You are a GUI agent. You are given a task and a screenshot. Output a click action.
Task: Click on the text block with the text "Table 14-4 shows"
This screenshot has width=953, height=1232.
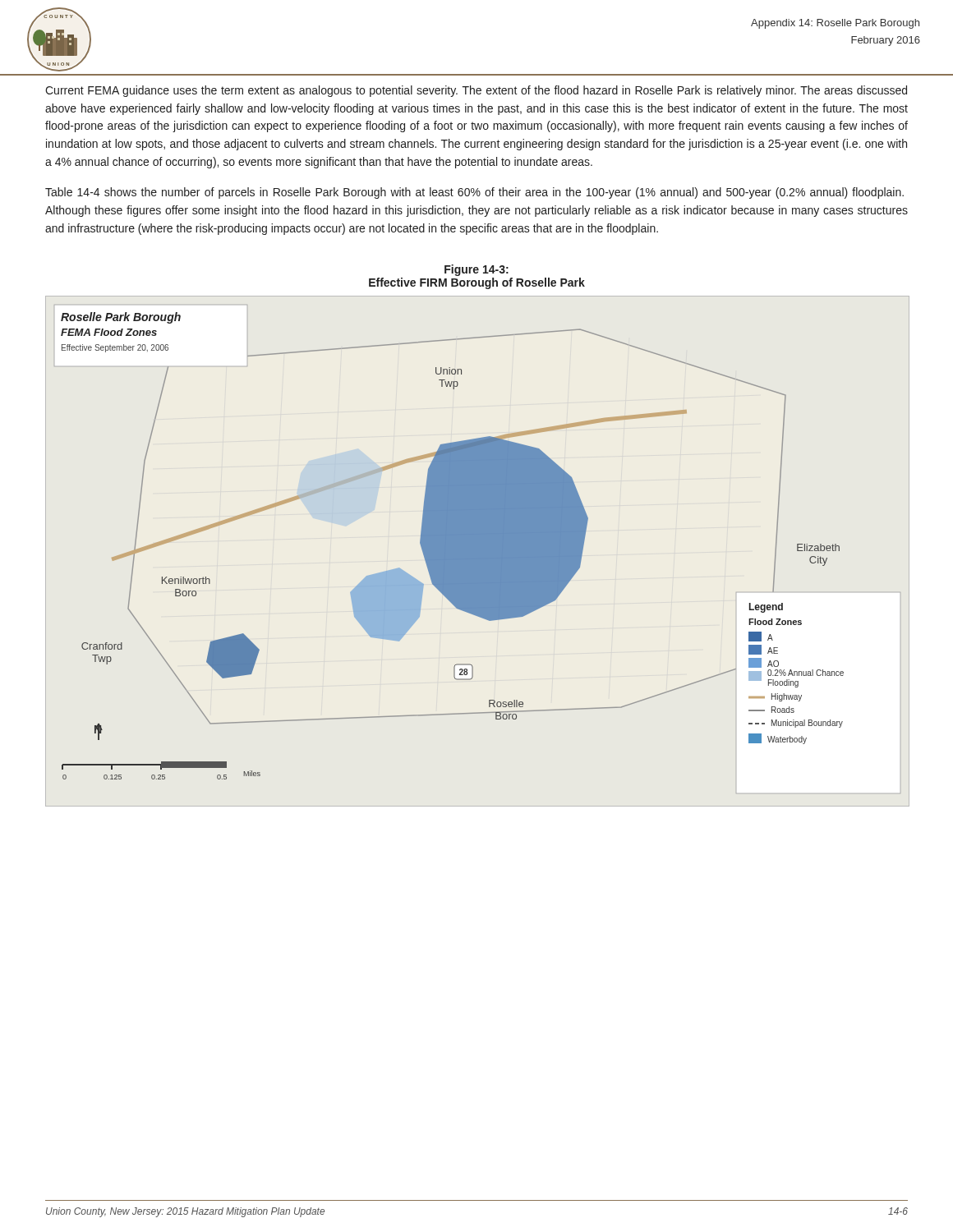[x=476, y=210]
